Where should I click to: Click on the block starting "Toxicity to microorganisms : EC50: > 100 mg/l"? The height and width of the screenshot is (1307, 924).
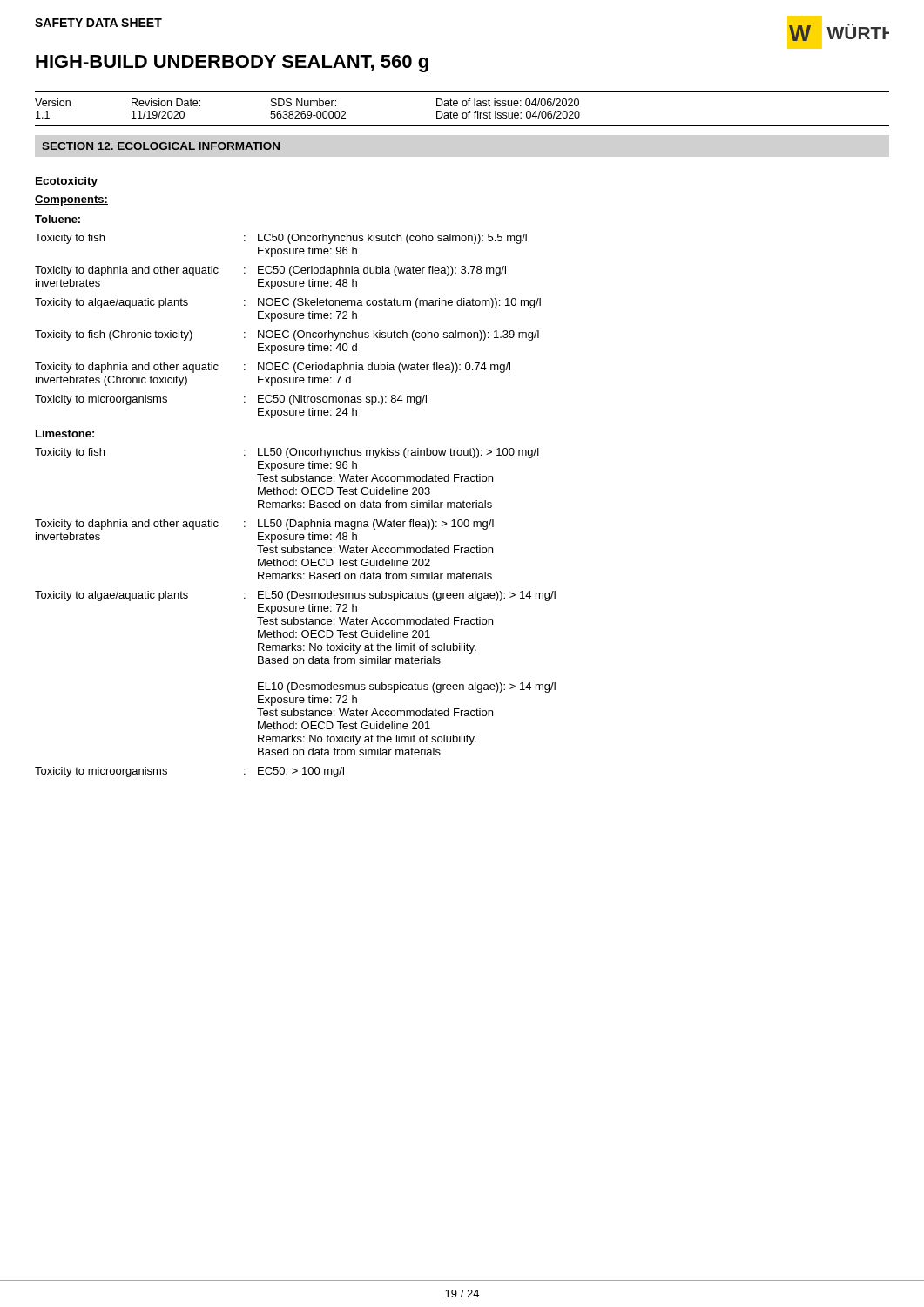pyautogui.click(x=101, y=772)
